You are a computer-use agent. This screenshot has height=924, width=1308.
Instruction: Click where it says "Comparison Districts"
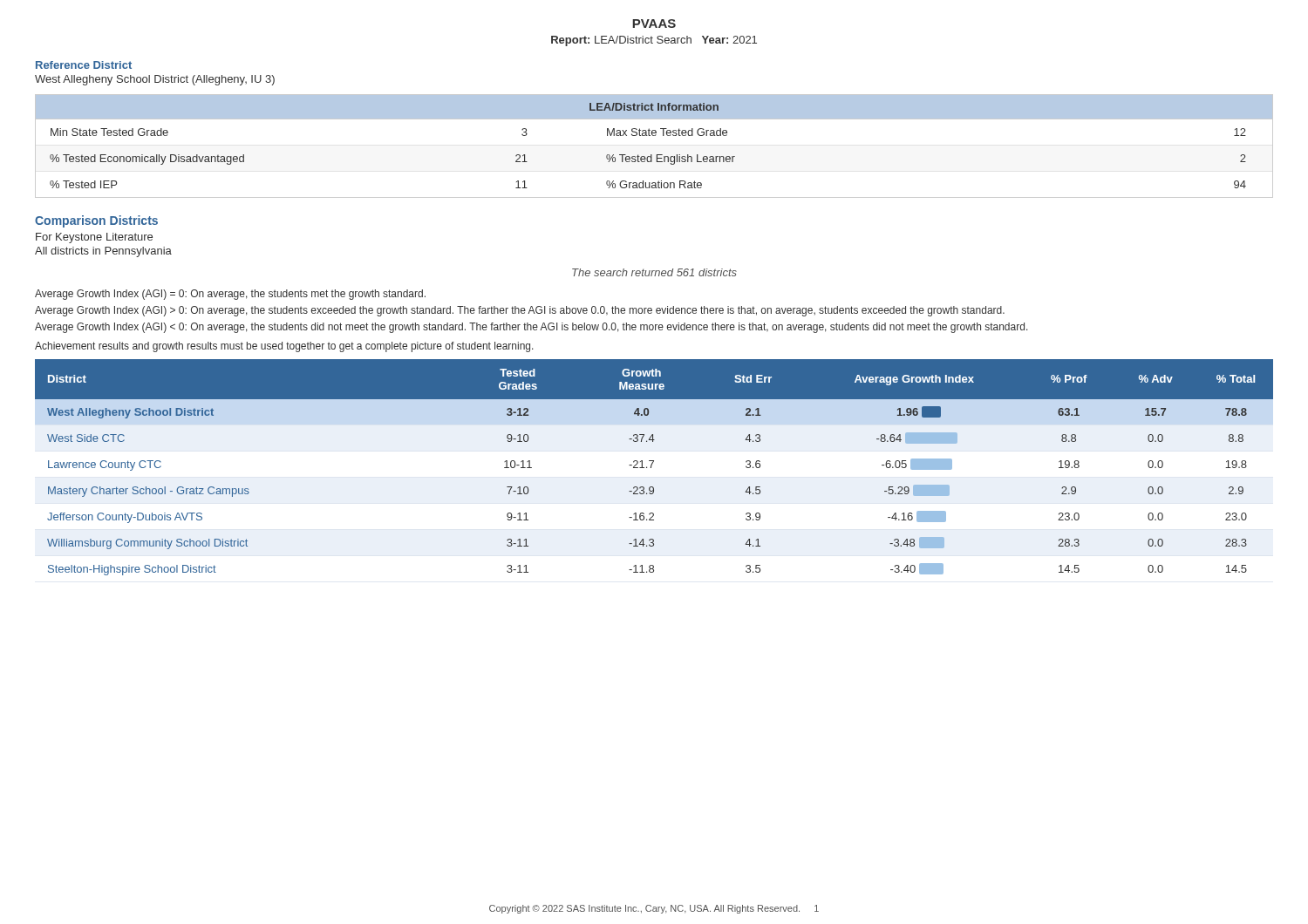tap(97, 221)
